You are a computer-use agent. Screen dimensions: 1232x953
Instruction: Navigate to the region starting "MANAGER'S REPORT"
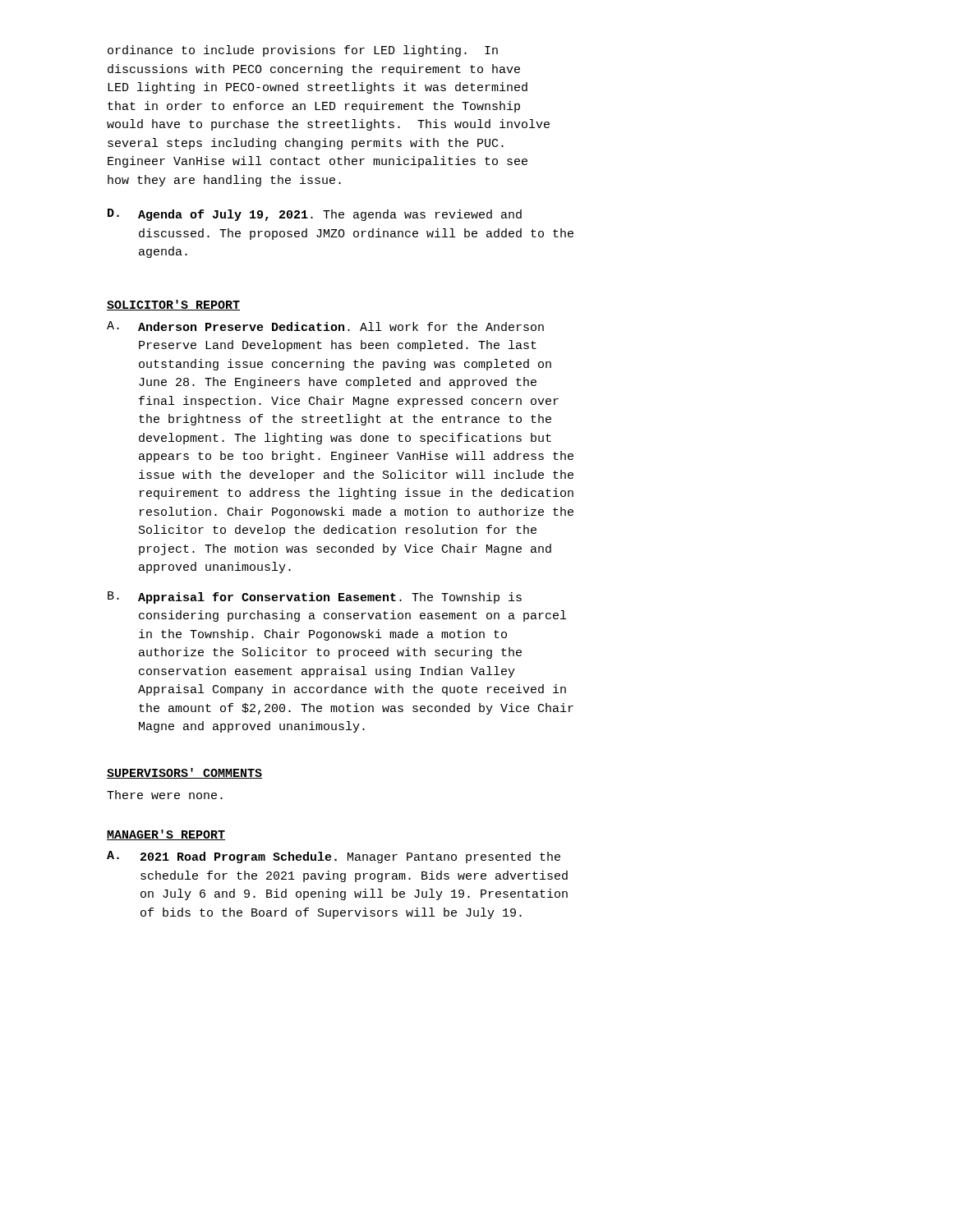tap(166, 836)
